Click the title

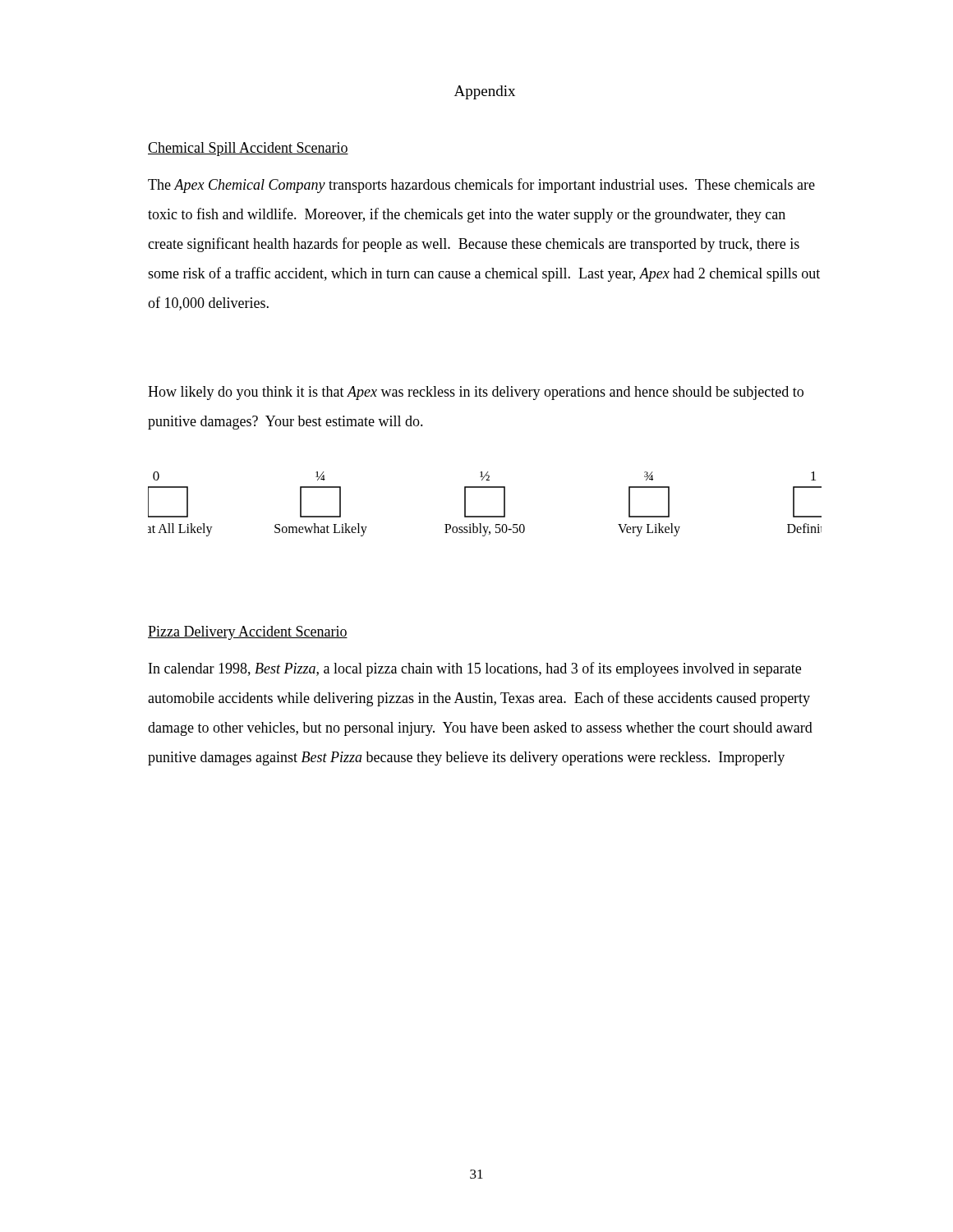[x=485, y=91]
